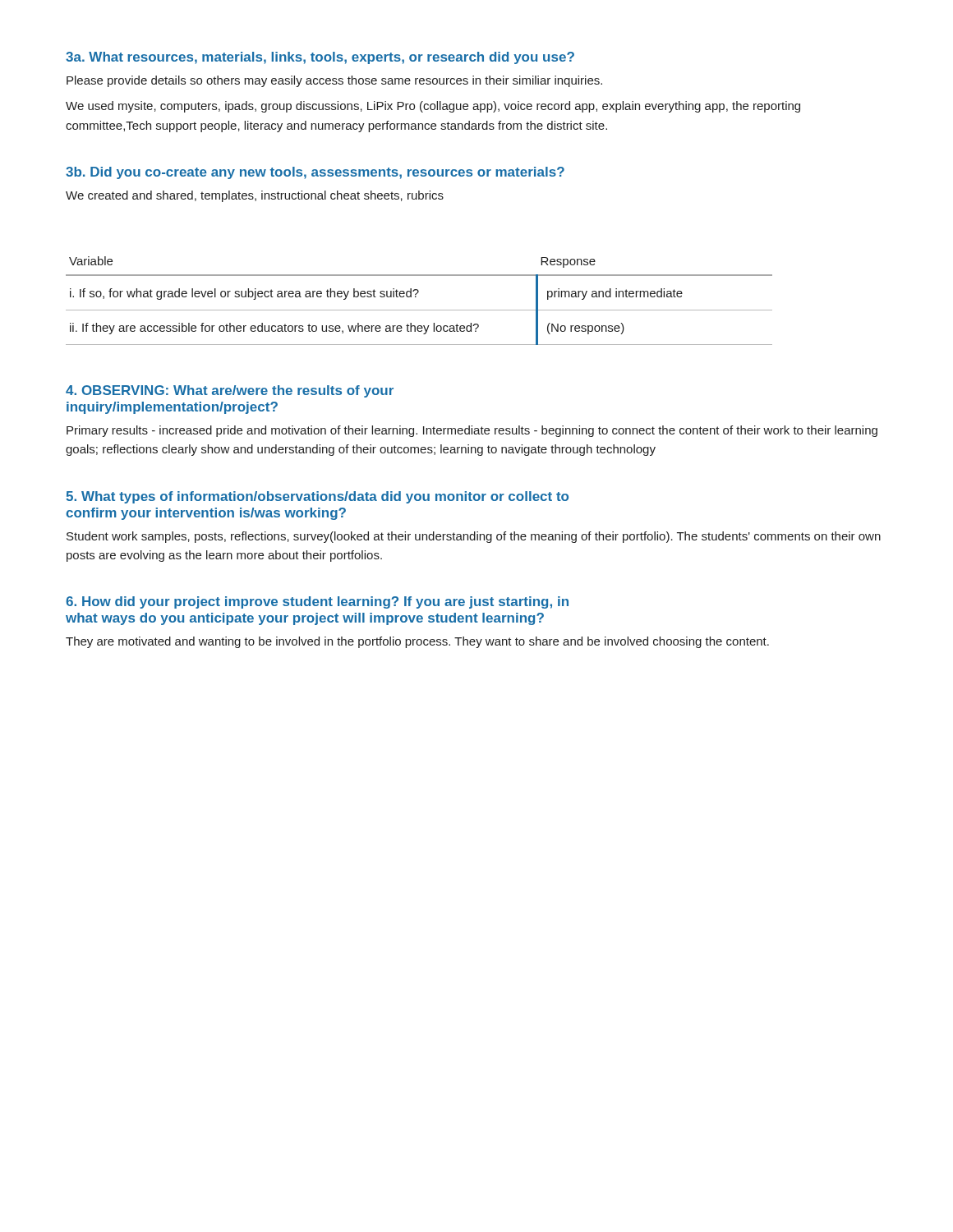Click on the block starting "Please provide details so others"
The image size is (953, 1232).
(335, 80)
